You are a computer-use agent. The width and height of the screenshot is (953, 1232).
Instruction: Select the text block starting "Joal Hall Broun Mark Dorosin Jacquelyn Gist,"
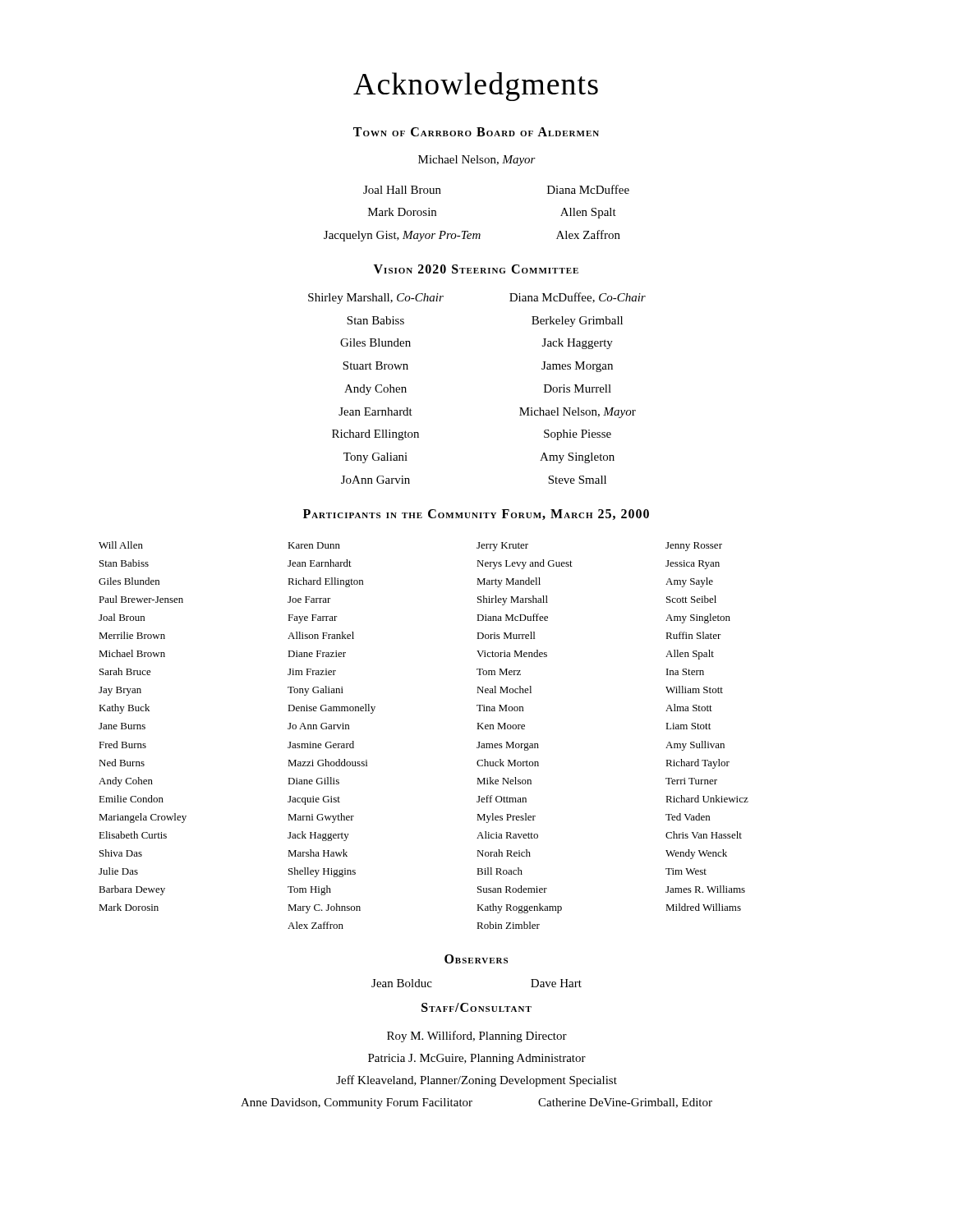(402, 189)
